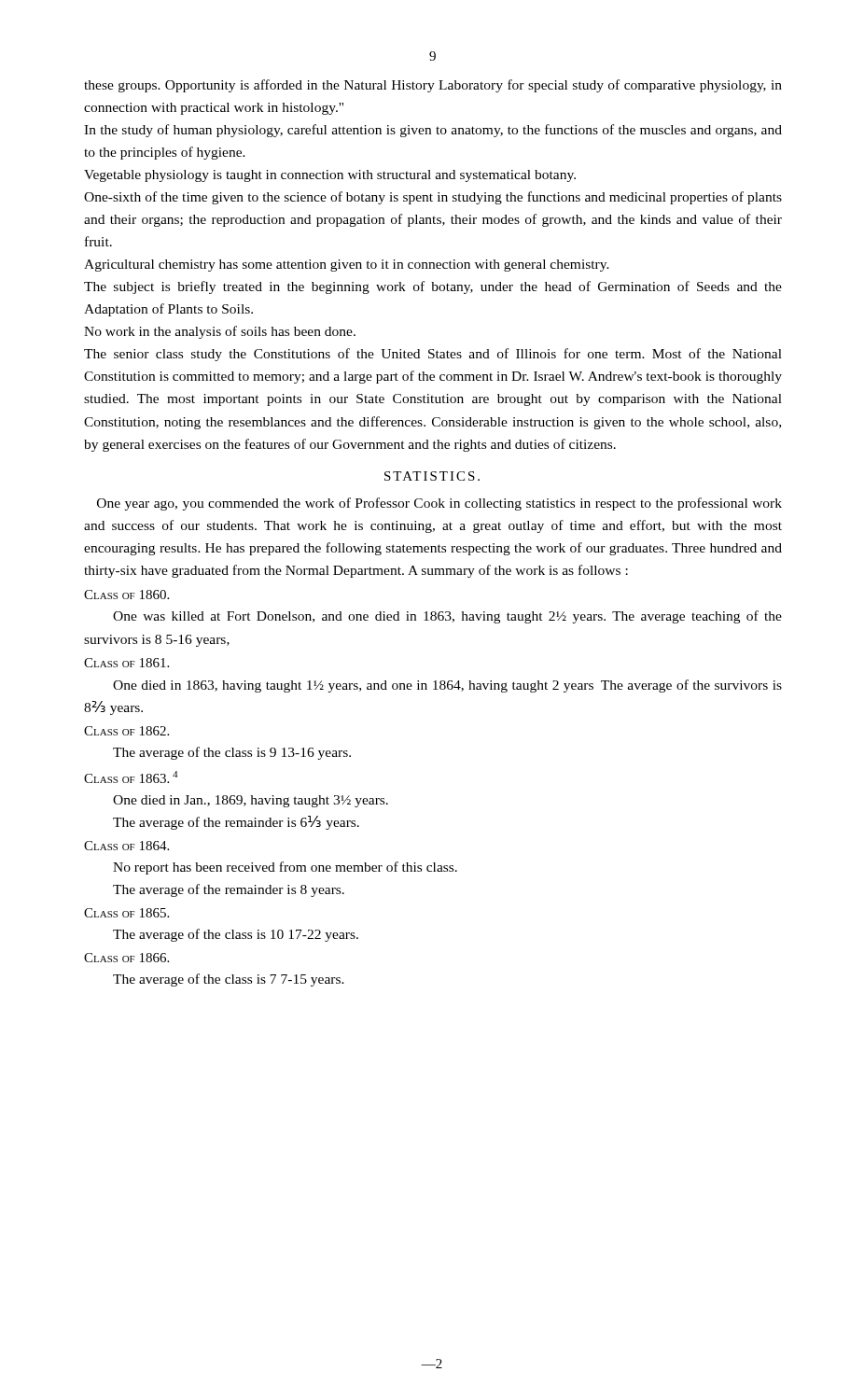The image size is (864, 1400).
Task: Find the passage starting "Agricultural chemistry has some attention given to"
Action: click(433, 264)
